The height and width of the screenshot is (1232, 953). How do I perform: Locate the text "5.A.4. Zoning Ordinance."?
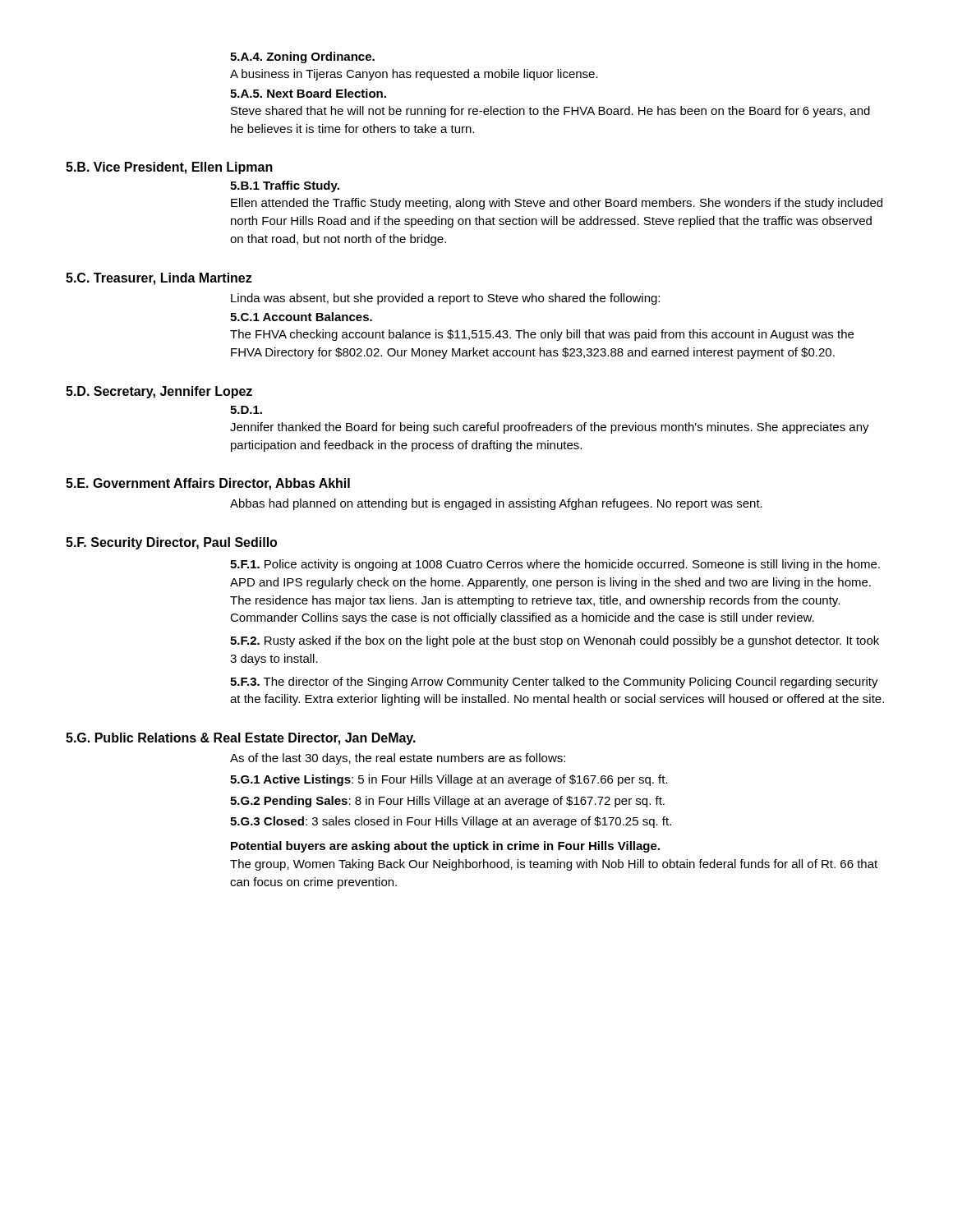[303, 56]
